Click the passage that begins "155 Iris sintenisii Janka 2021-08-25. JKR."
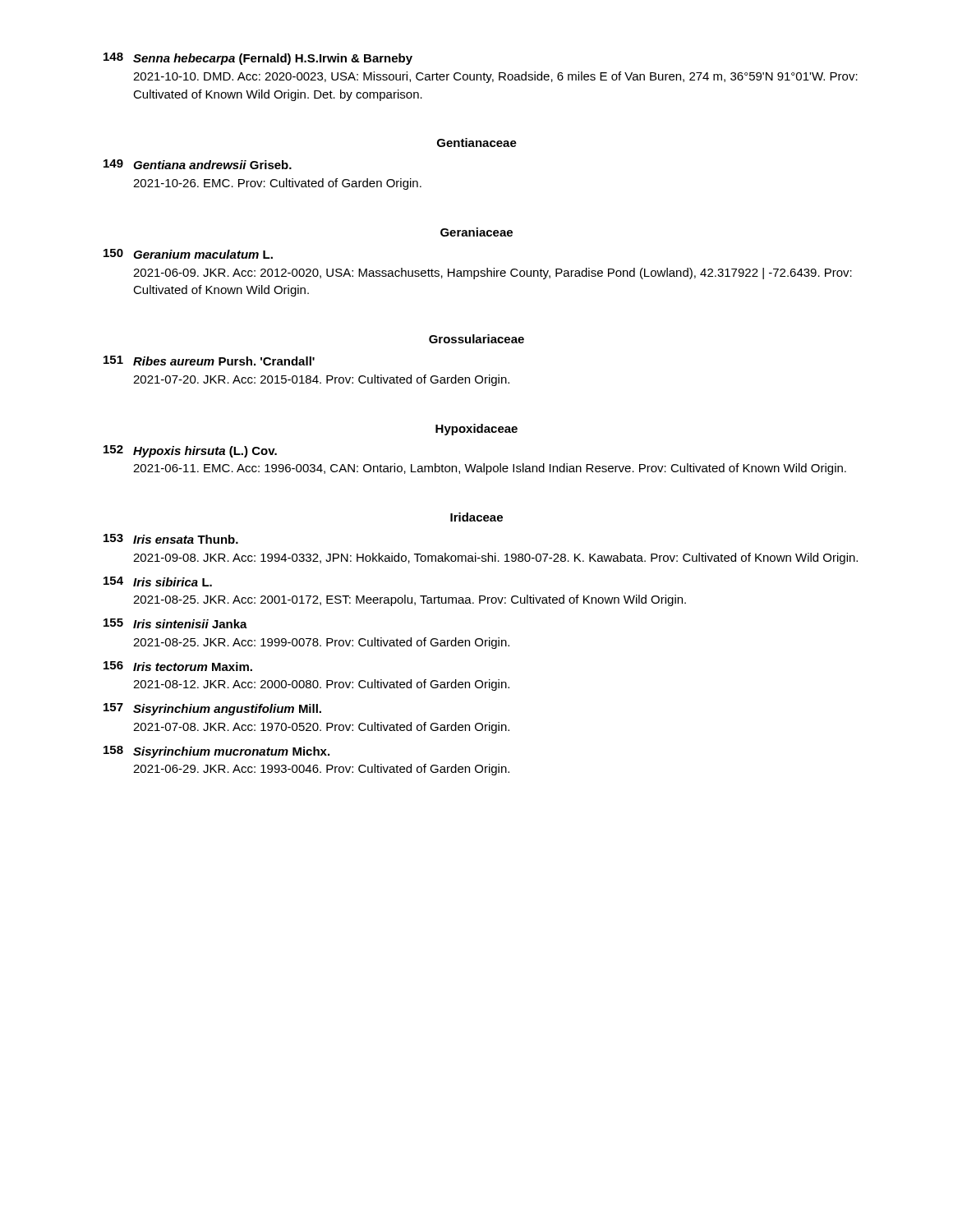 pyautogui.click(x=476, y=633)
